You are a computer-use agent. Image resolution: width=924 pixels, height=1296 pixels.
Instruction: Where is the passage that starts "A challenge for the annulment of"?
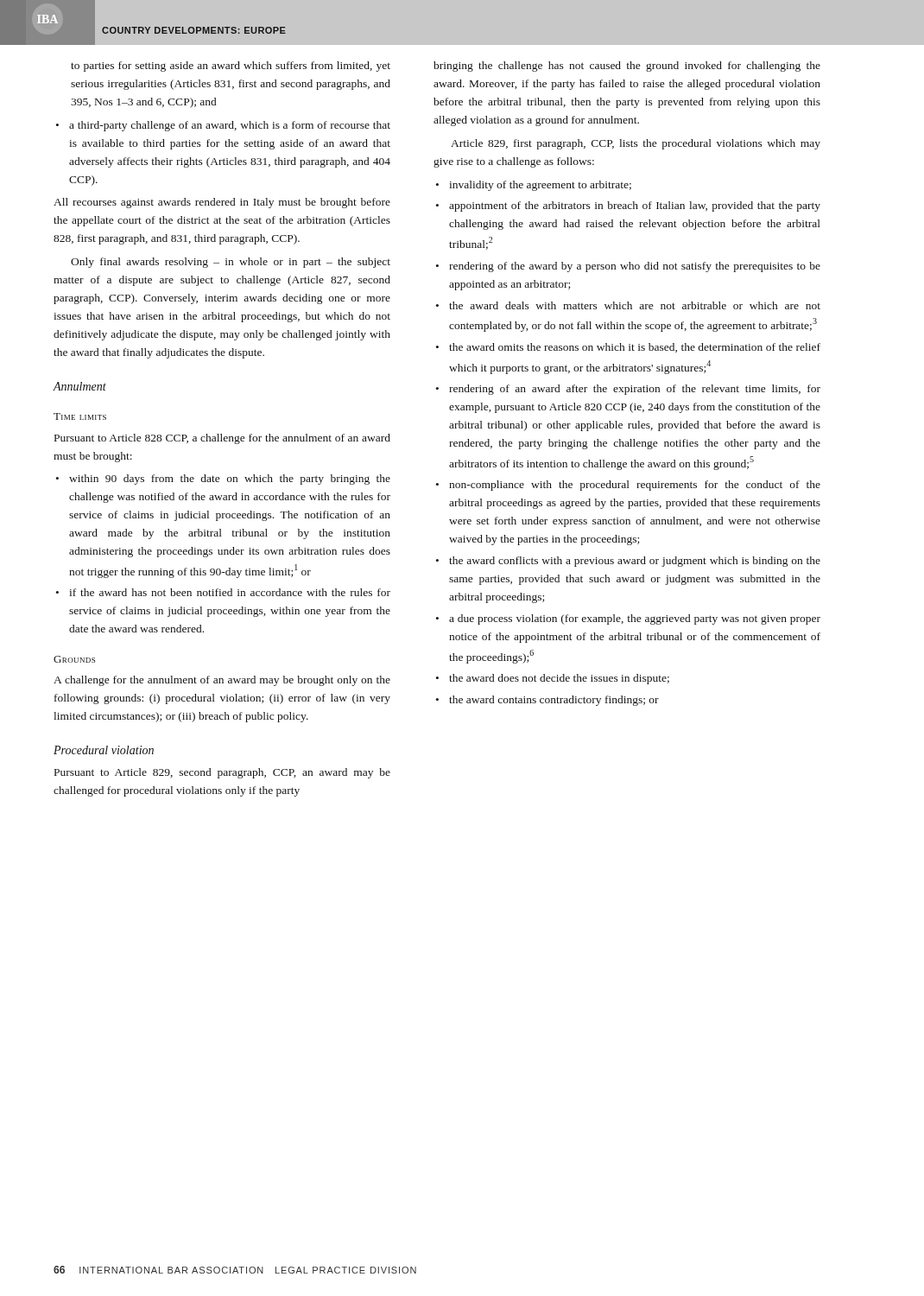(222, 699)
